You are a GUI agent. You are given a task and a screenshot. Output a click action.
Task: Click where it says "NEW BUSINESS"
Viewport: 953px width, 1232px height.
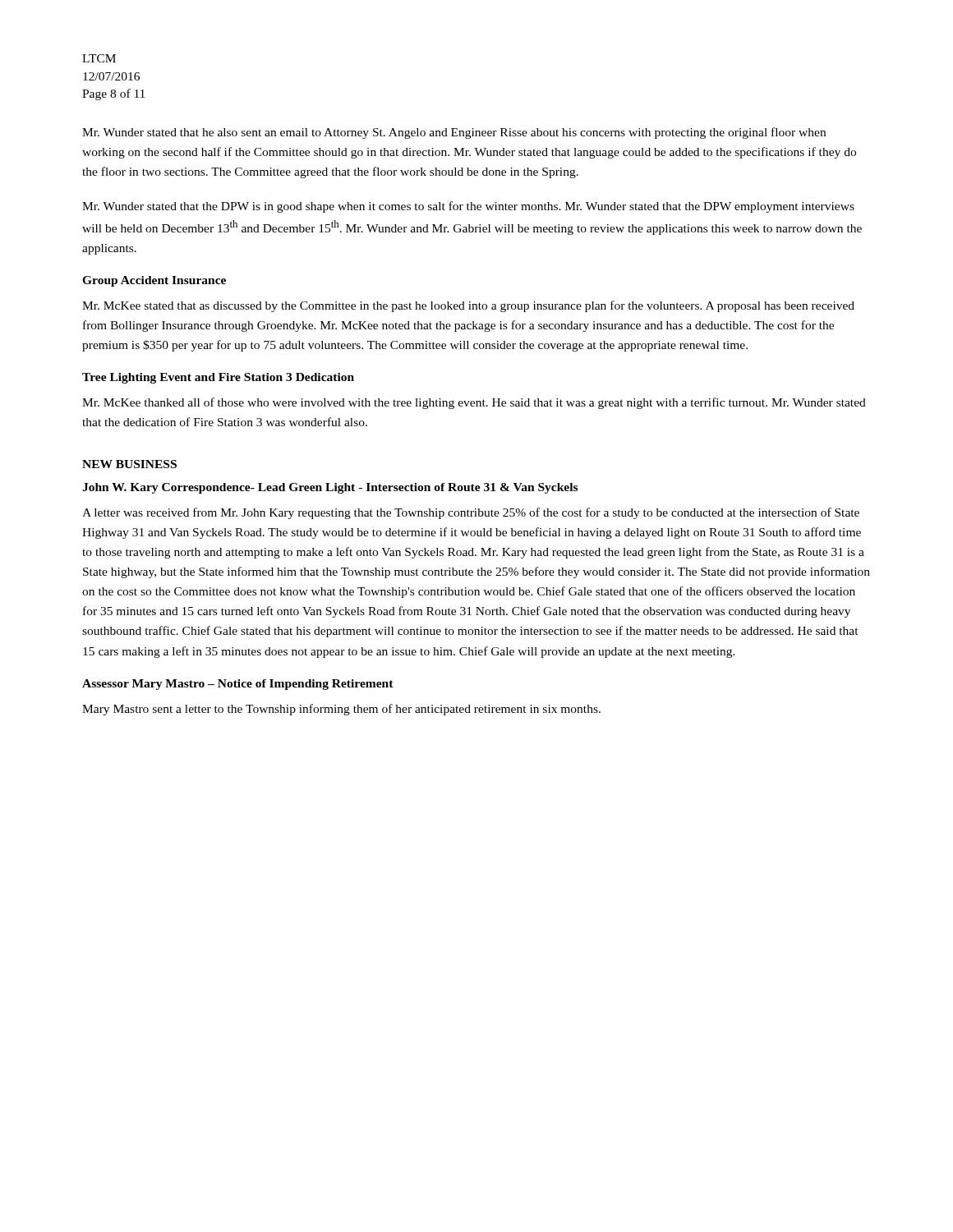pyautogui.click(x=130, y=464)
